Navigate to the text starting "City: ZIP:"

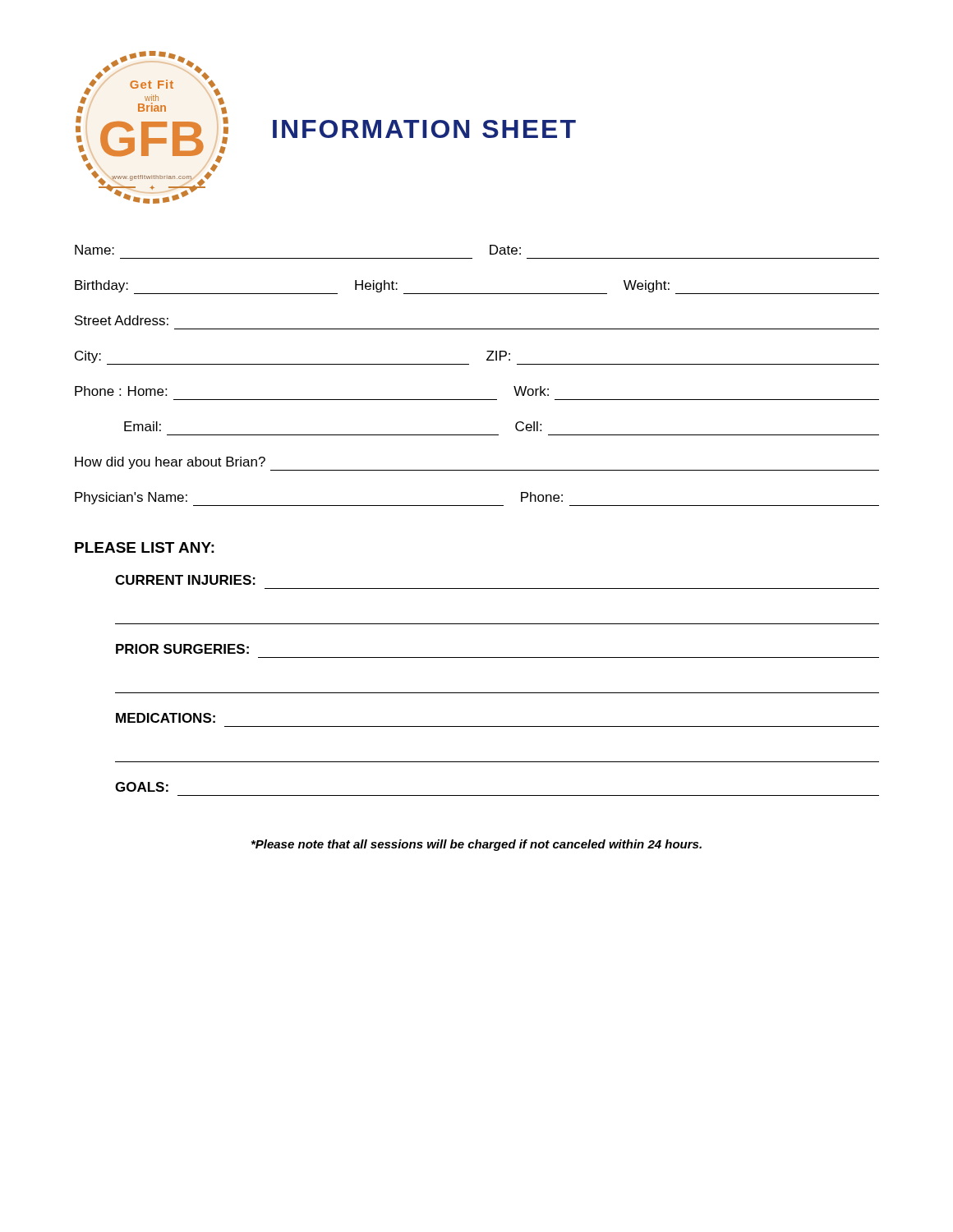(x=476, y=356)
